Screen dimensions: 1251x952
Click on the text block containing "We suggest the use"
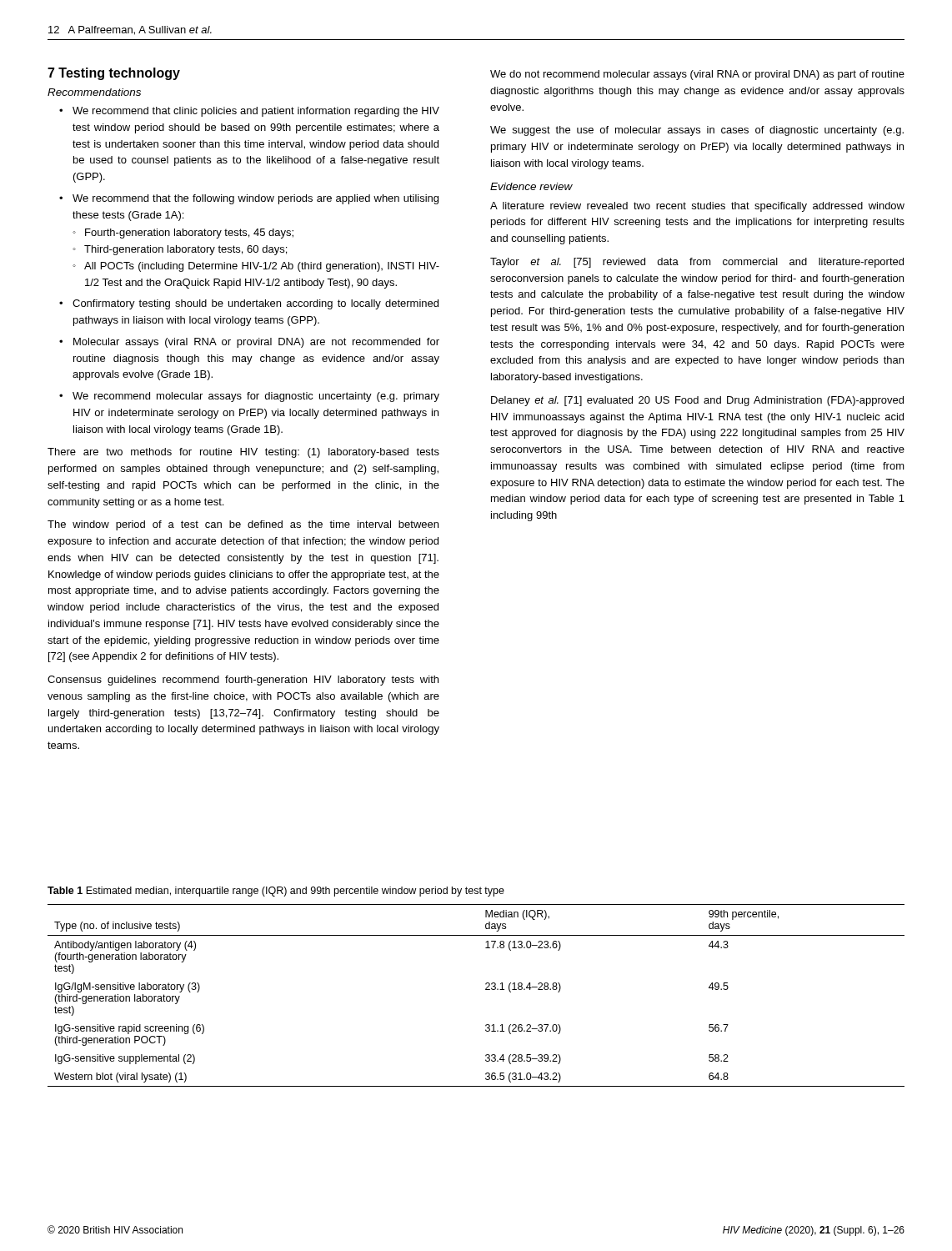(697, 146)
